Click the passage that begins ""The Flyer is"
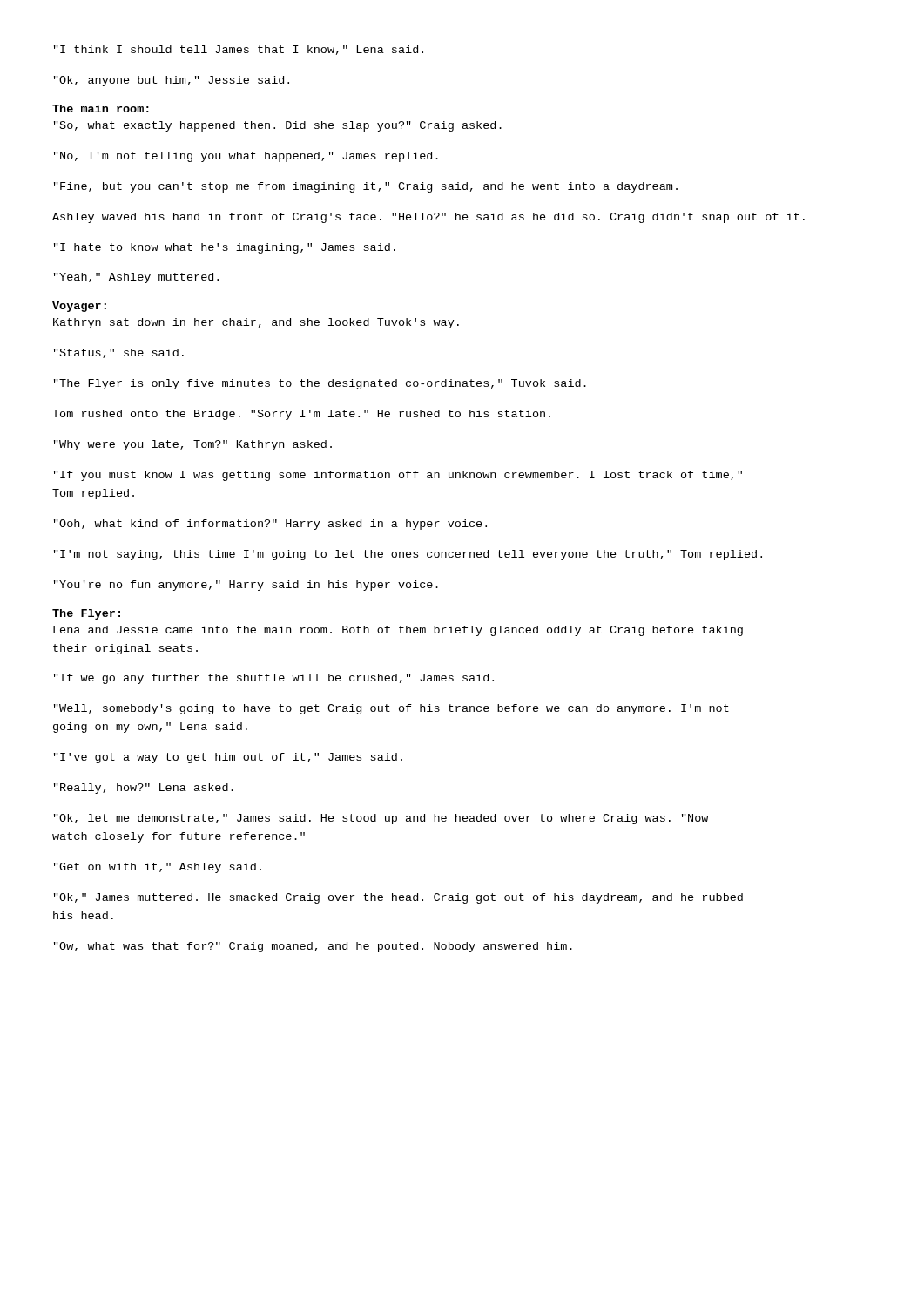924x1307 pixels. pyautogui.click(x=320, y=384)
